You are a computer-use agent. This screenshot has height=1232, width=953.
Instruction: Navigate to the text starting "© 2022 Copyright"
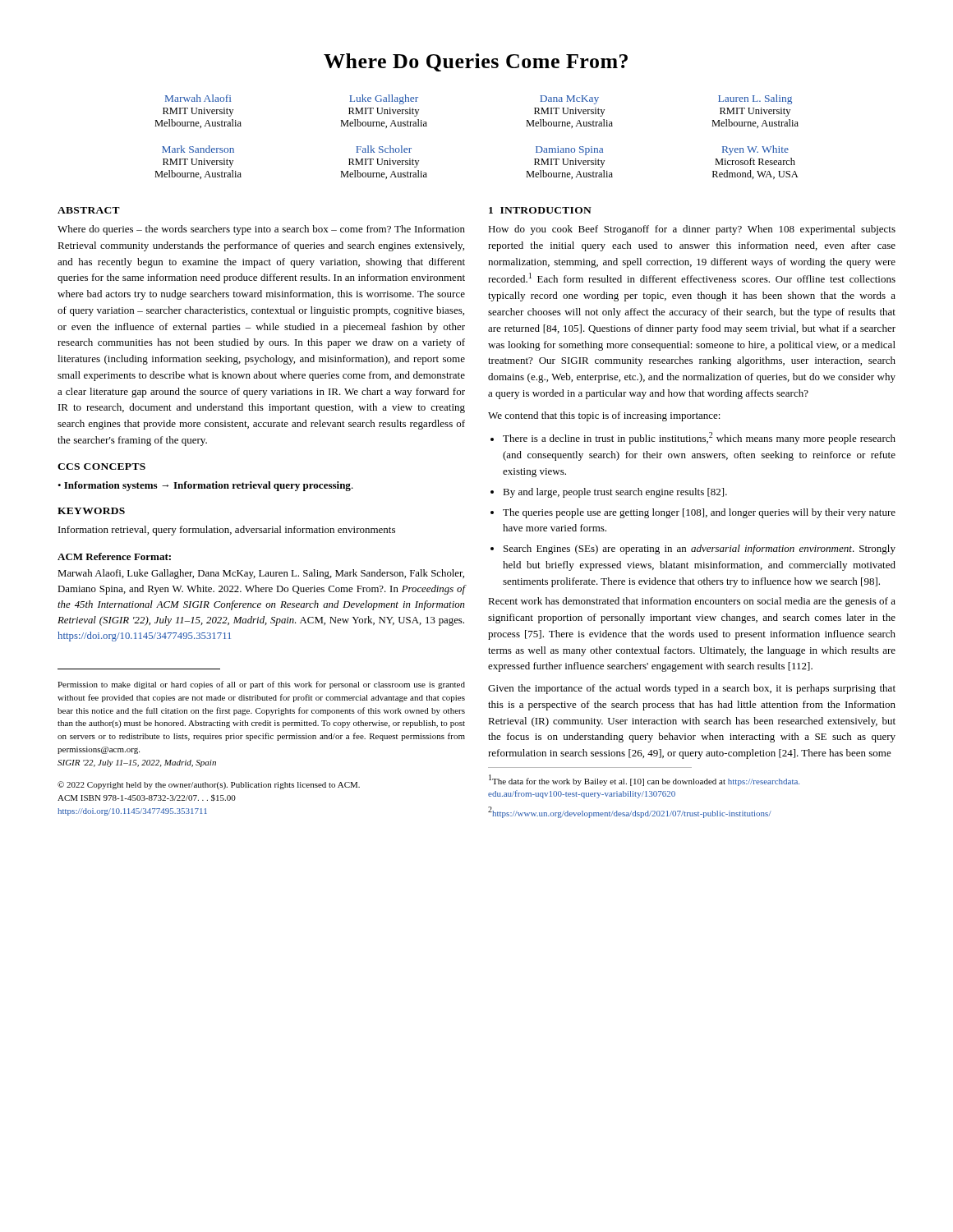point(261,798)
